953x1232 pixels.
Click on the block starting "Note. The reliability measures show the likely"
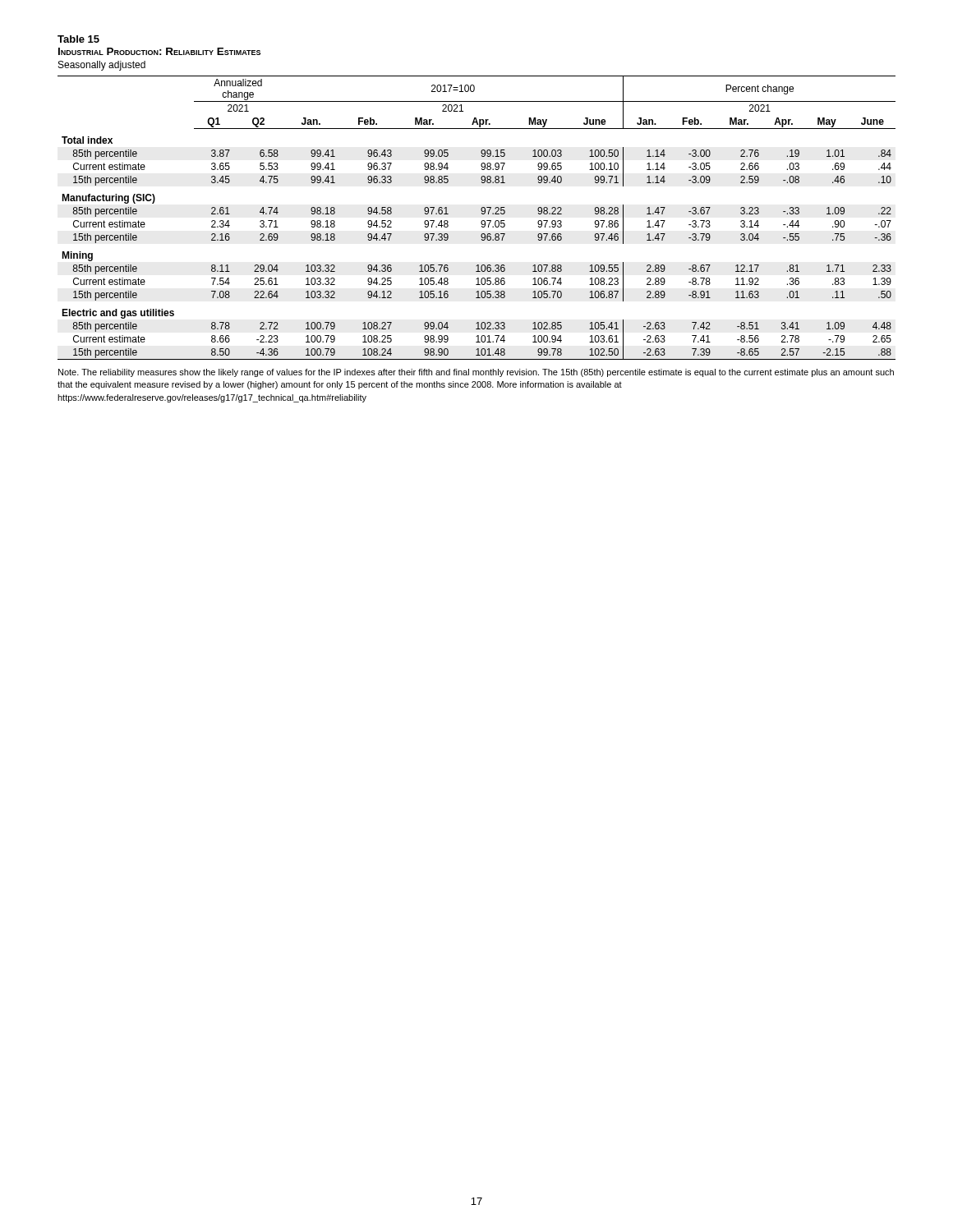(476, 385)
